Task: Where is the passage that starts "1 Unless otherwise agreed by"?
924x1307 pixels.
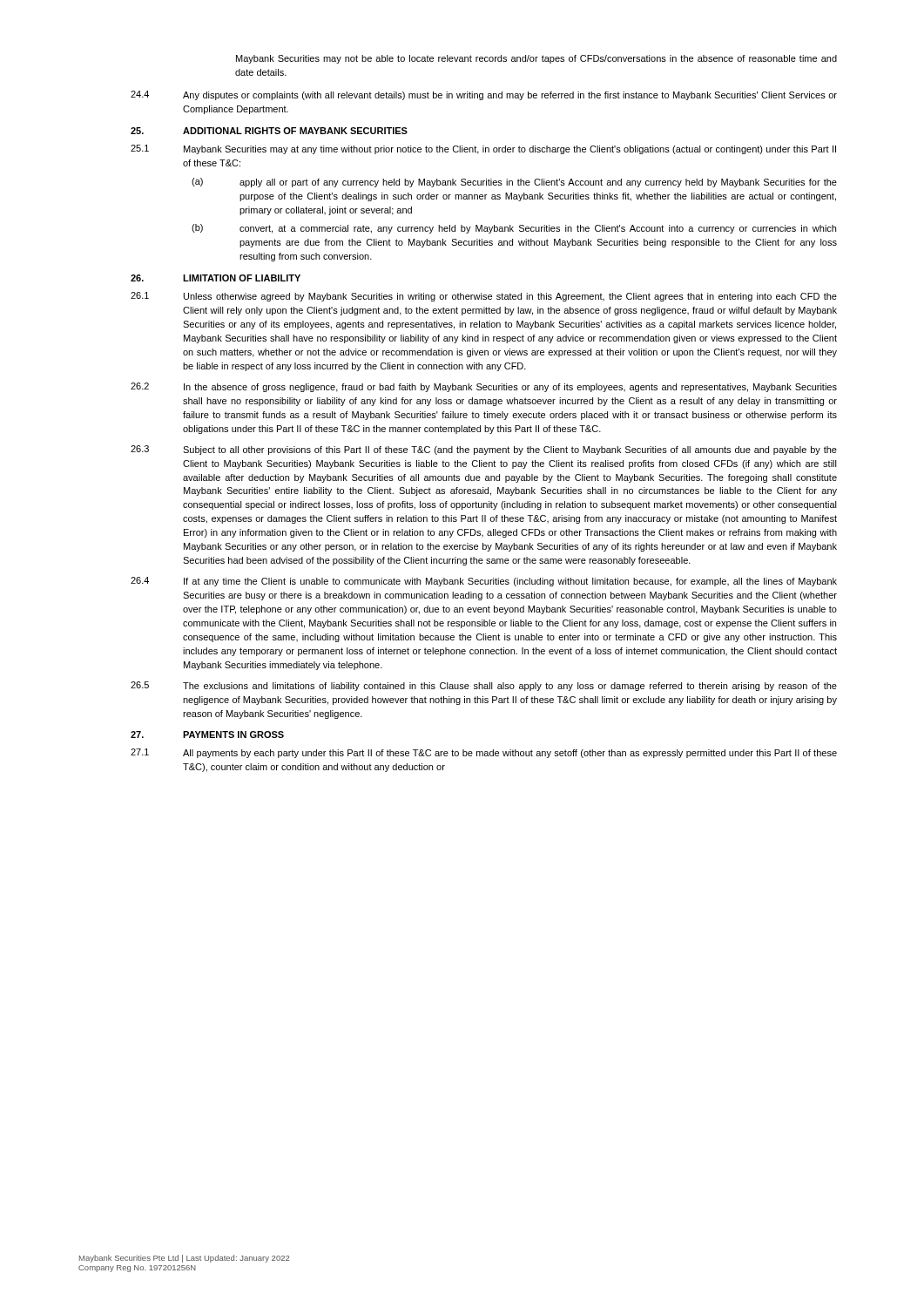Action: coord(484,332)
